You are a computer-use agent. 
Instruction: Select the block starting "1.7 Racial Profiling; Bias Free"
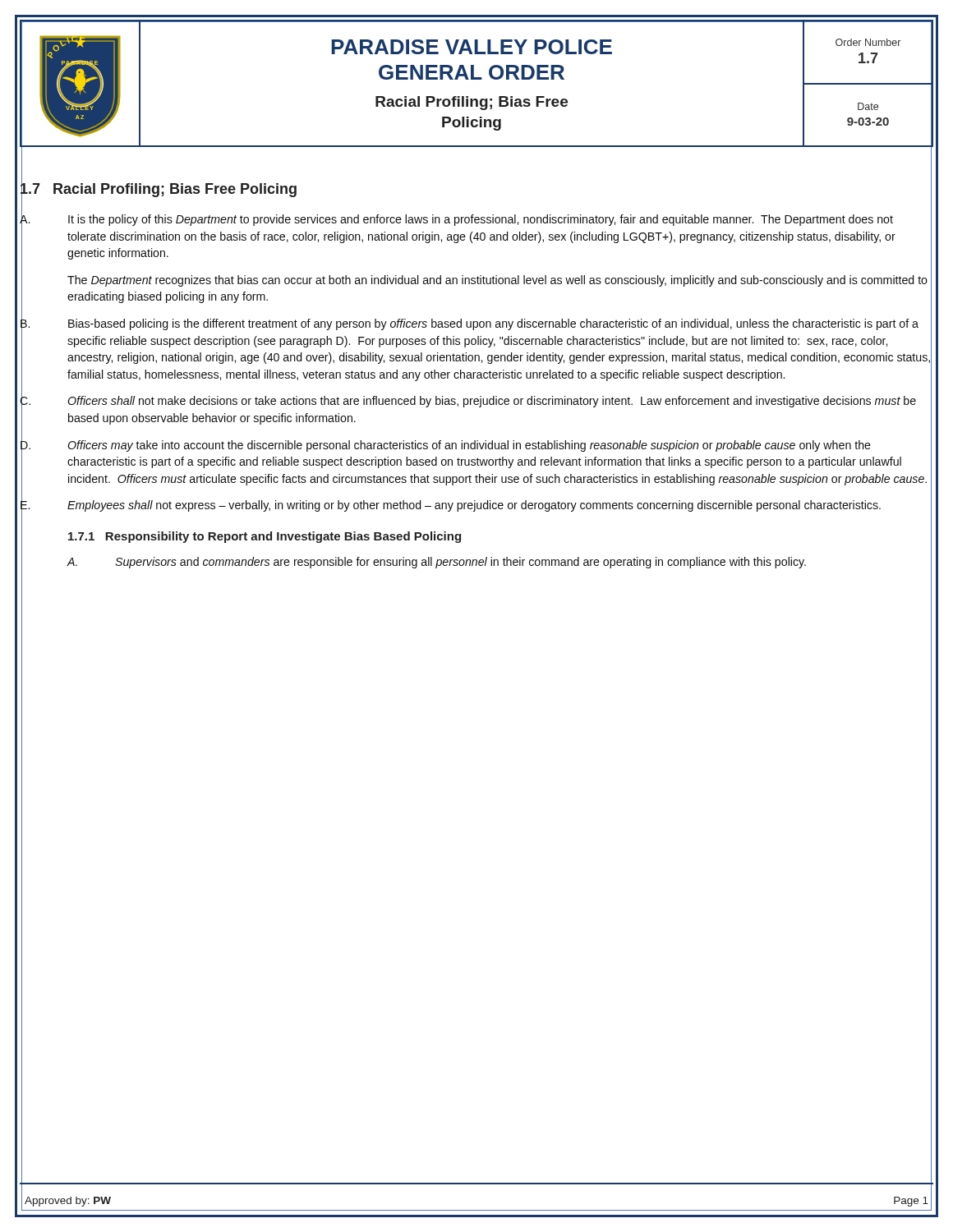[159, 189]
